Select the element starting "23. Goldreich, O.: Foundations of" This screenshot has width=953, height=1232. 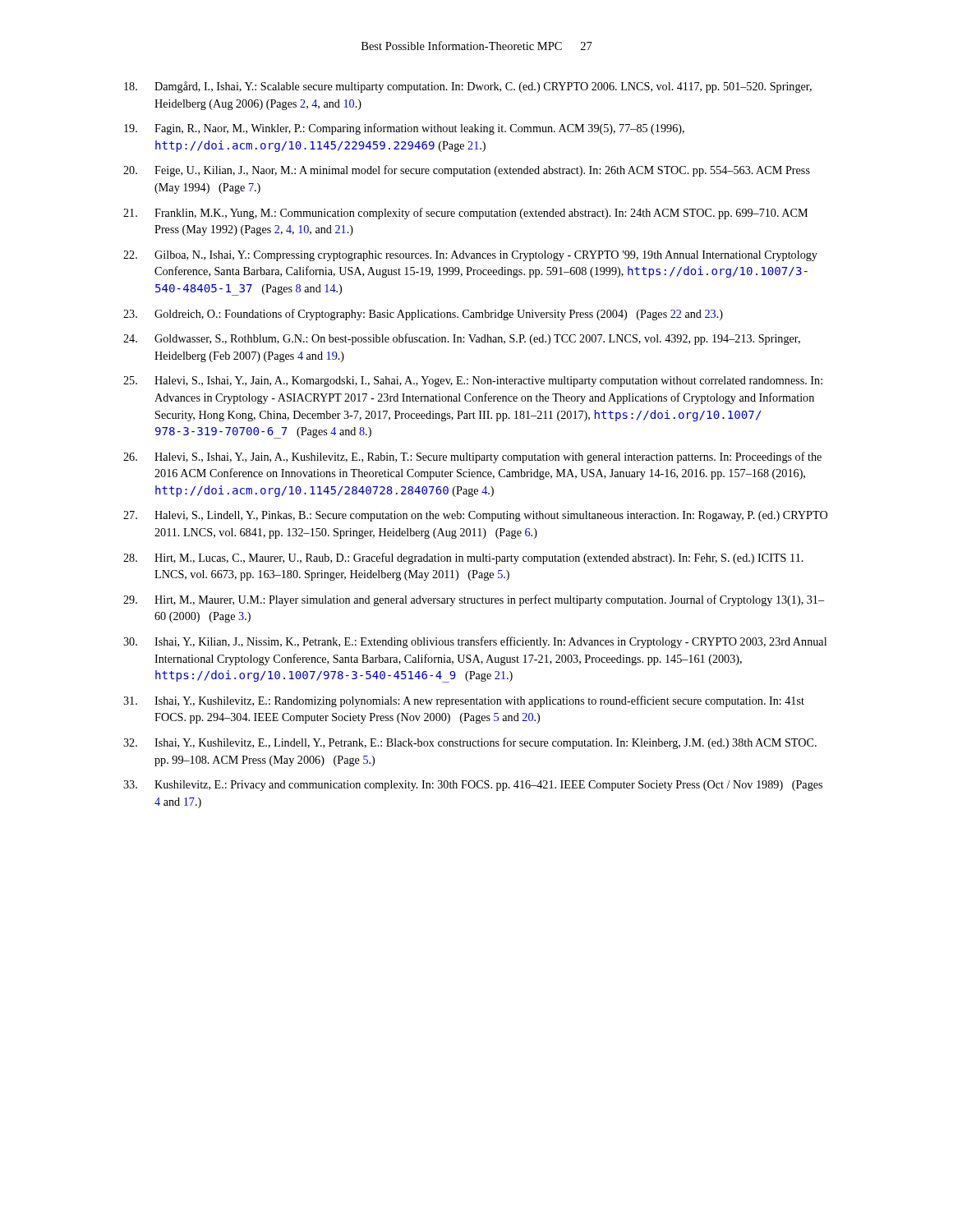coord(476,314)
